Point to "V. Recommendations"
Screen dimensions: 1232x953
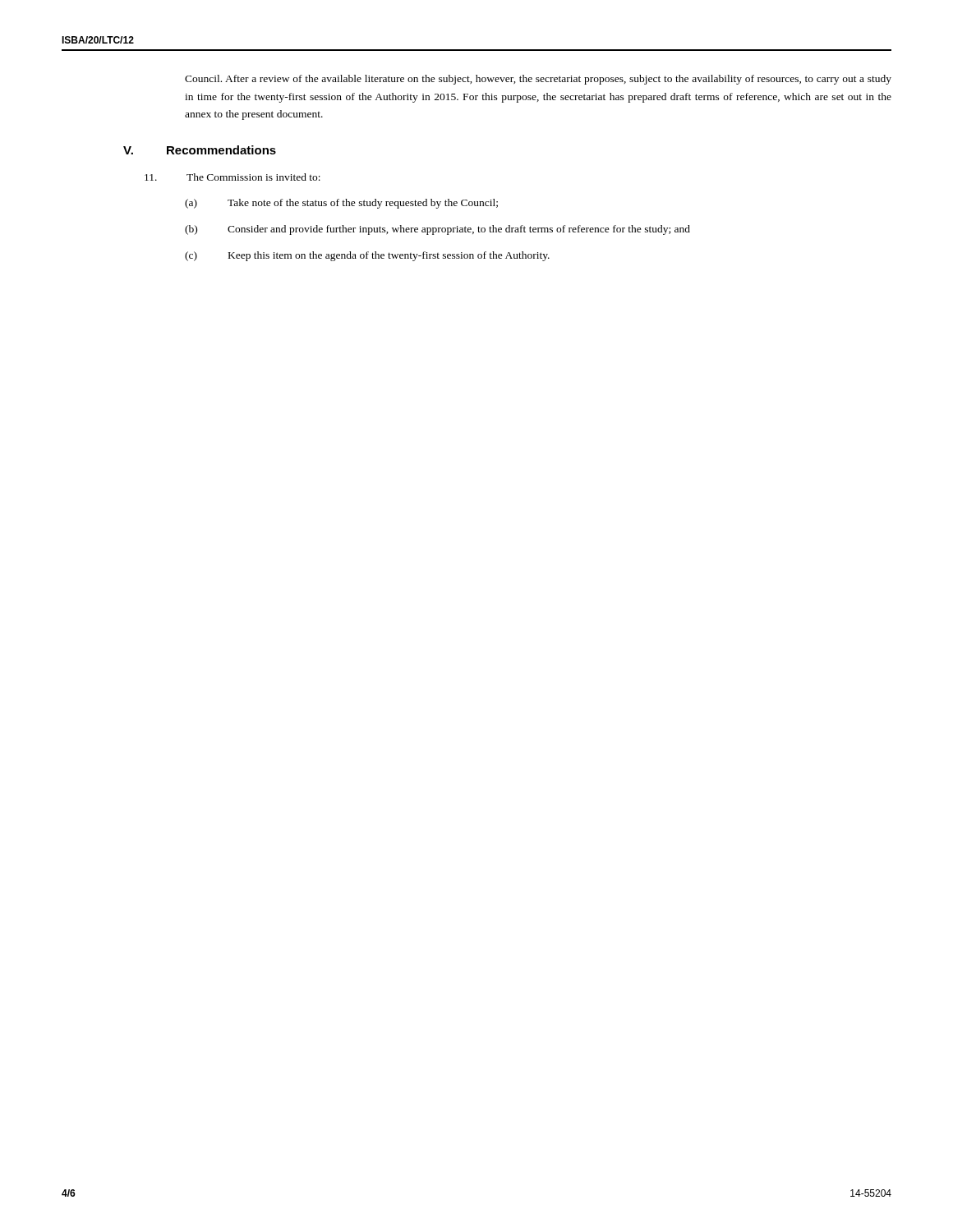(200, 150)
